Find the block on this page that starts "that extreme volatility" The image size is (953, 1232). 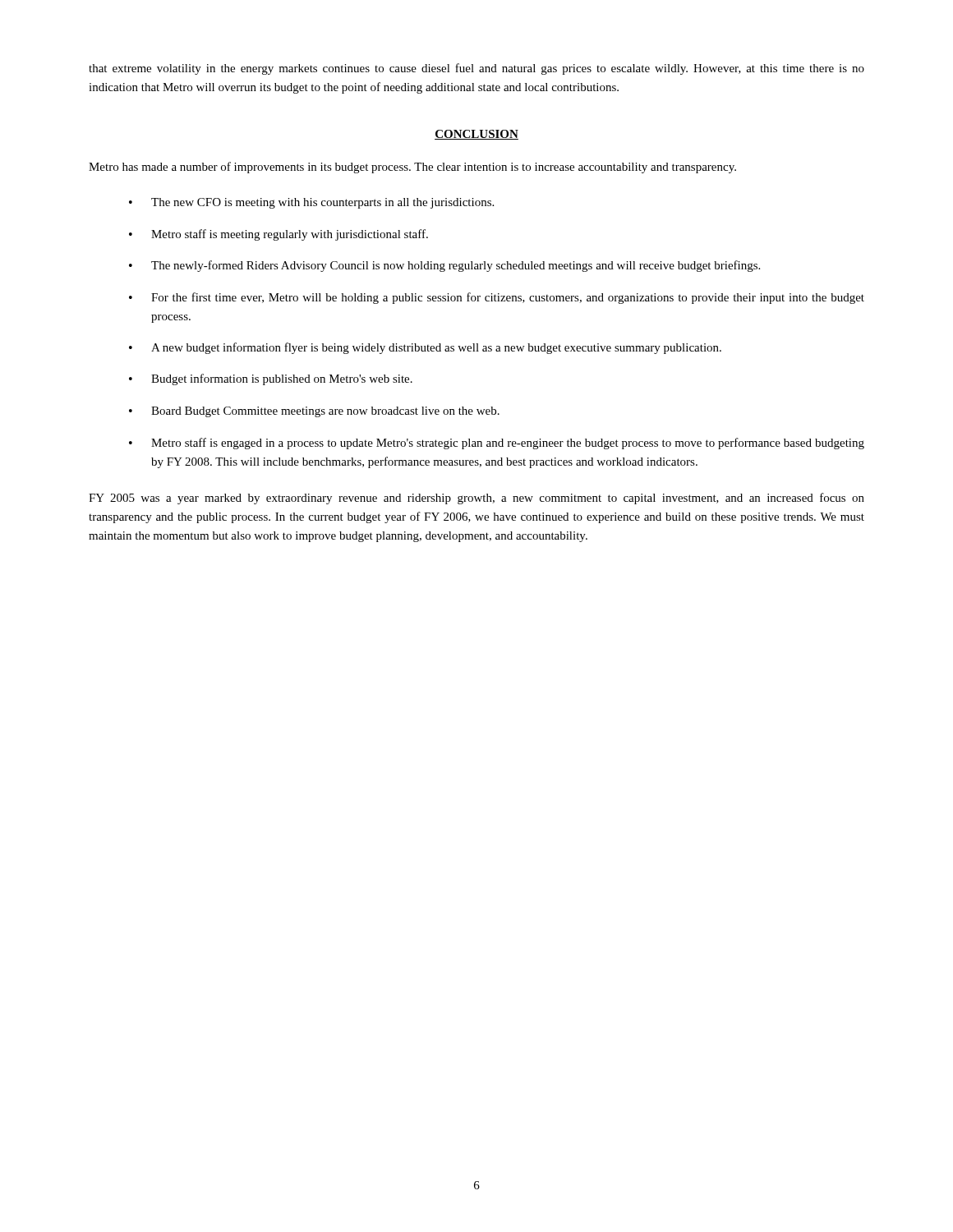(476, 78)
